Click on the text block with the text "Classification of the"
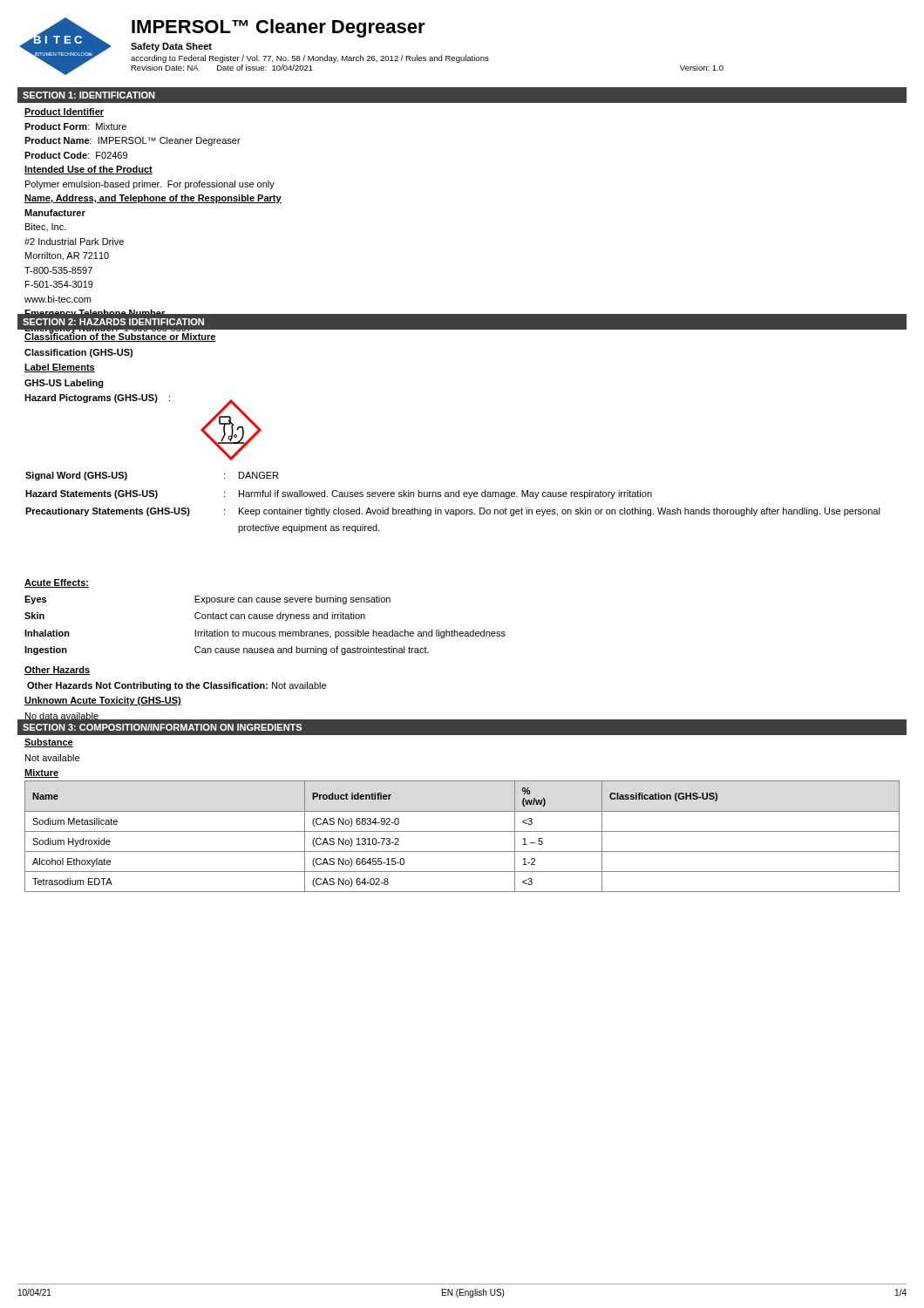The image size is (924, 1308). click(120, 336)
